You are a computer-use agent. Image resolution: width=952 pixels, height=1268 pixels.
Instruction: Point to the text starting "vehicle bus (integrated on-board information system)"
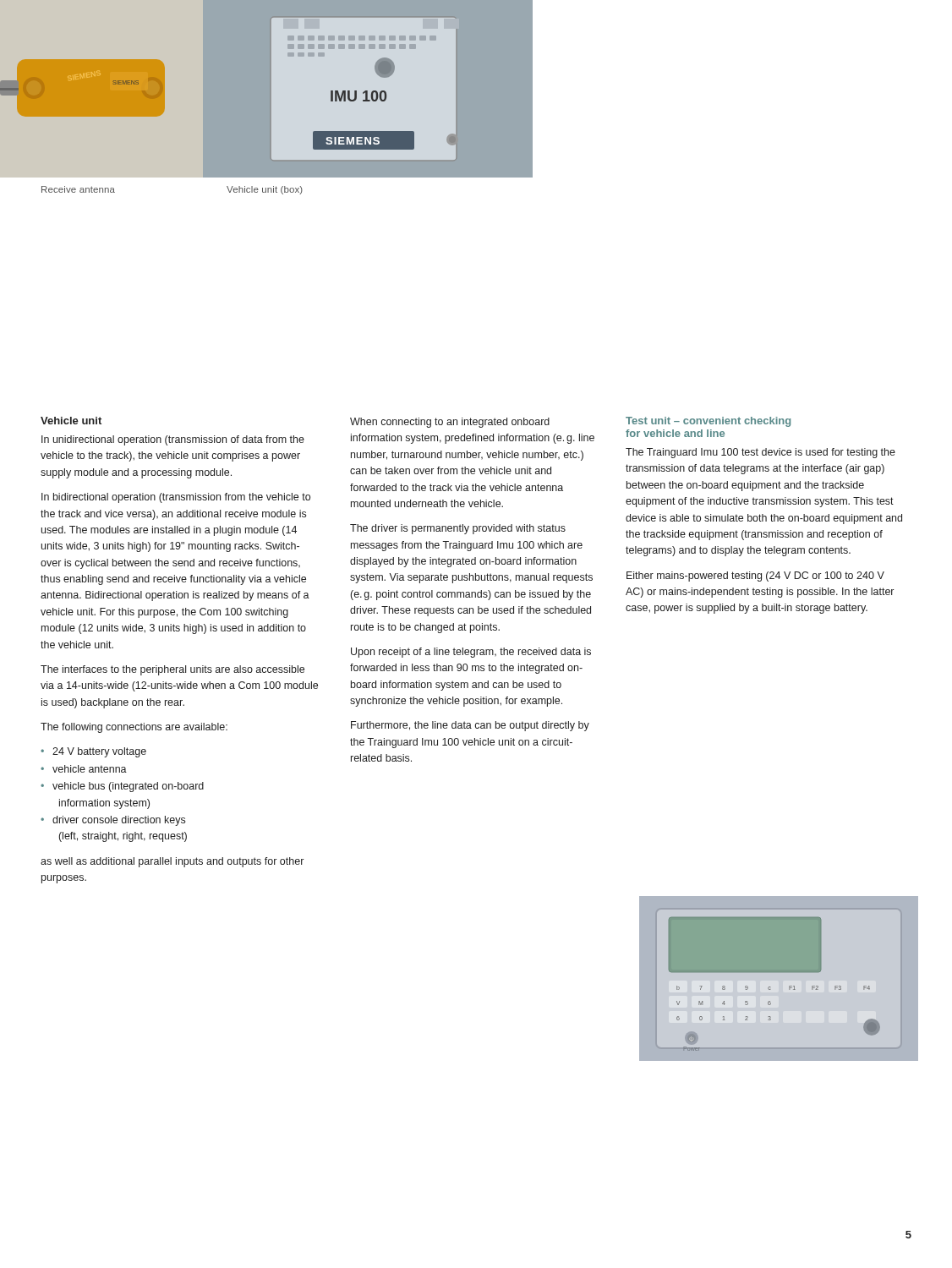coord(128,794)
